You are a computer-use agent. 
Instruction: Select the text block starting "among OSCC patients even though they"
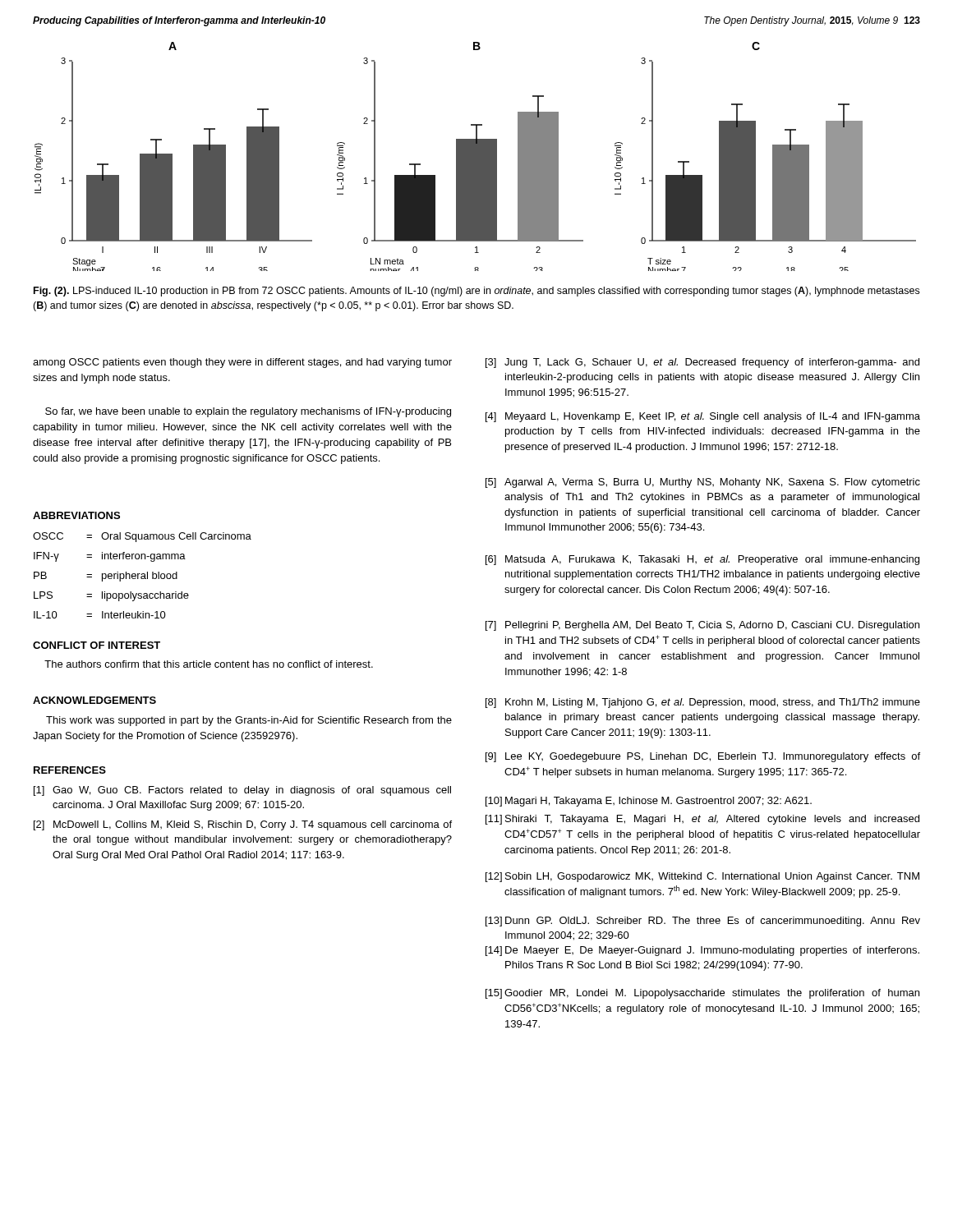242,370
